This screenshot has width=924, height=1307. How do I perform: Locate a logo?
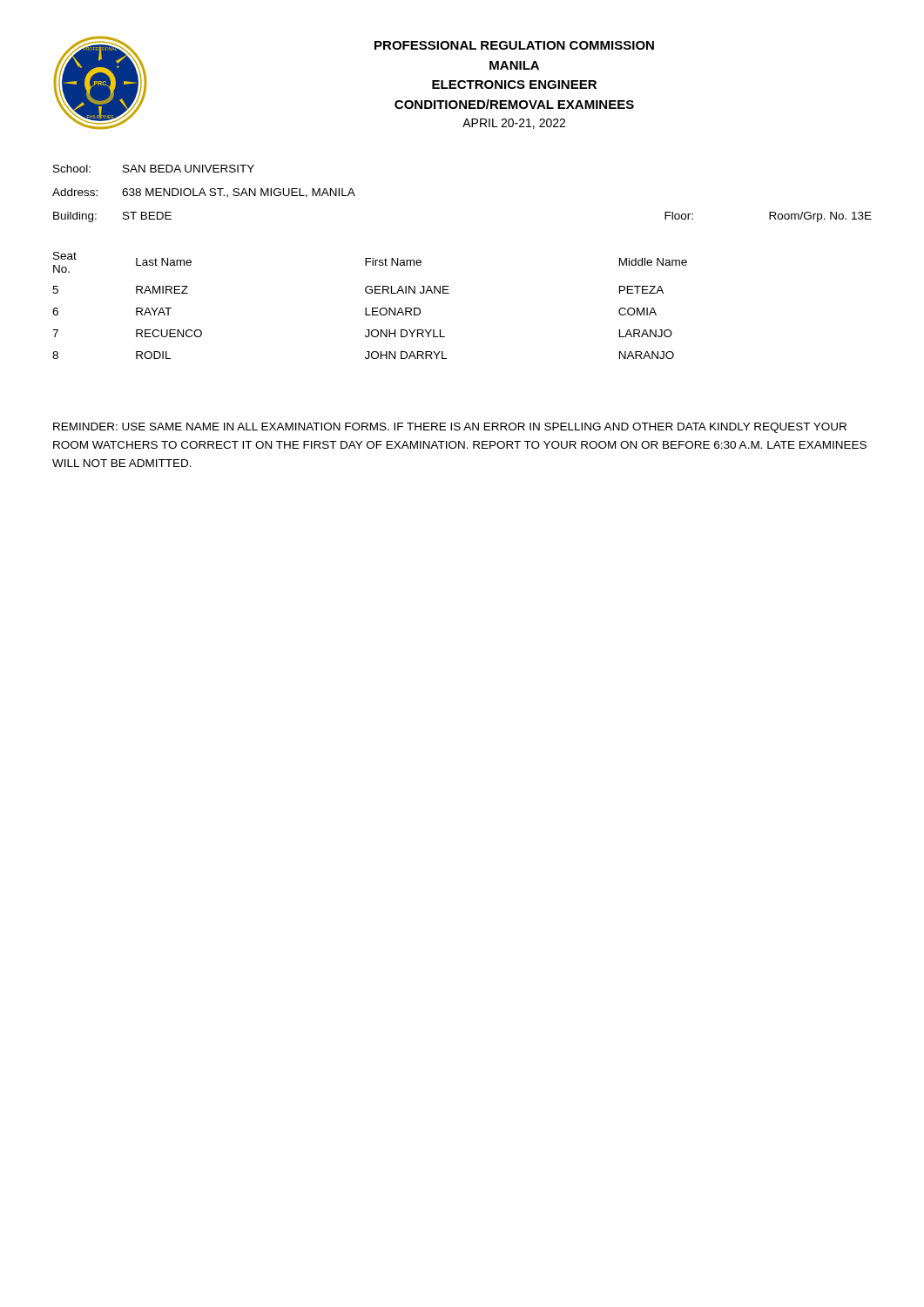click(x=105, y=84)
